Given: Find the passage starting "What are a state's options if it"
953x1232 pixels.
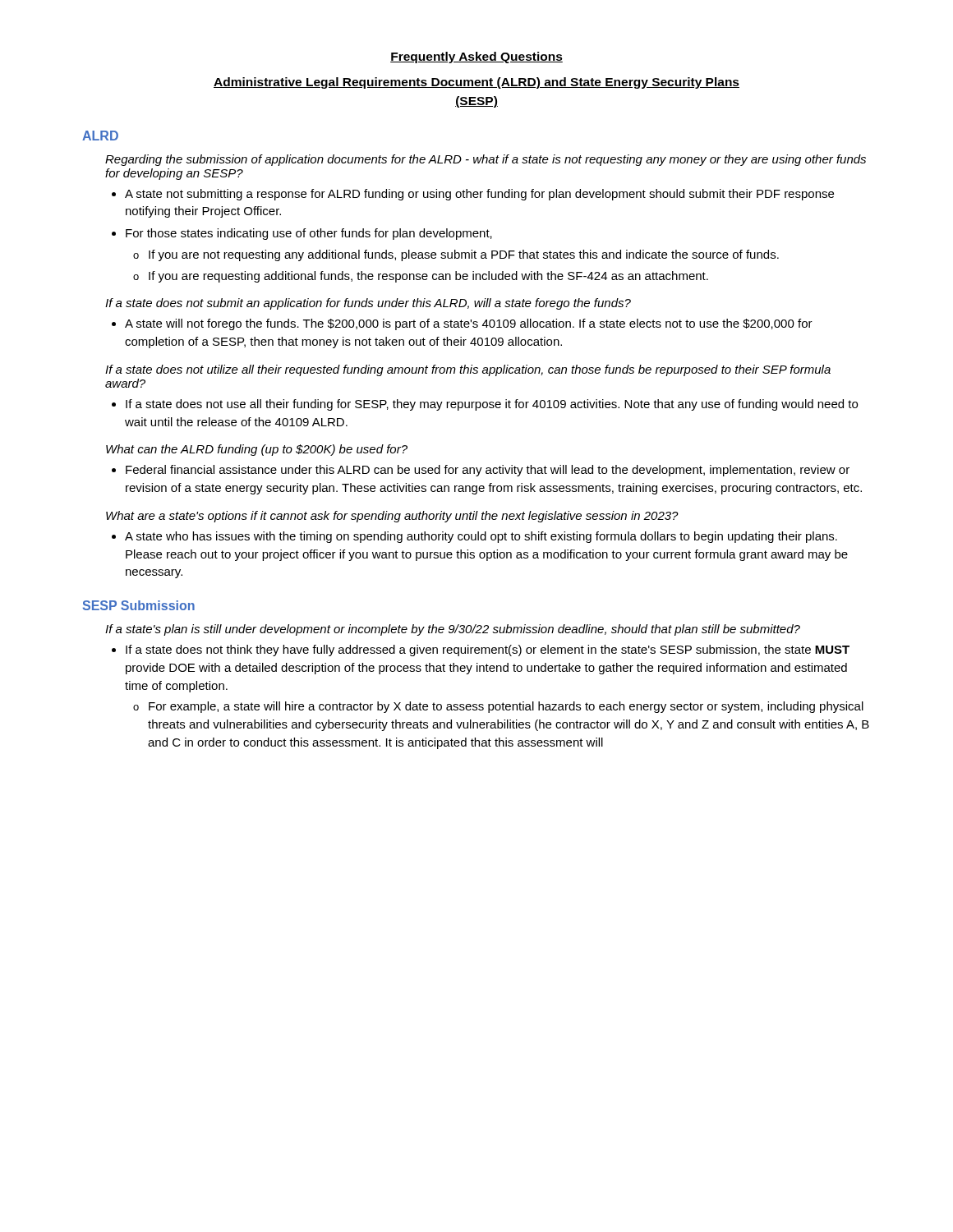Looking at the screenshot, I should (488, 545).
